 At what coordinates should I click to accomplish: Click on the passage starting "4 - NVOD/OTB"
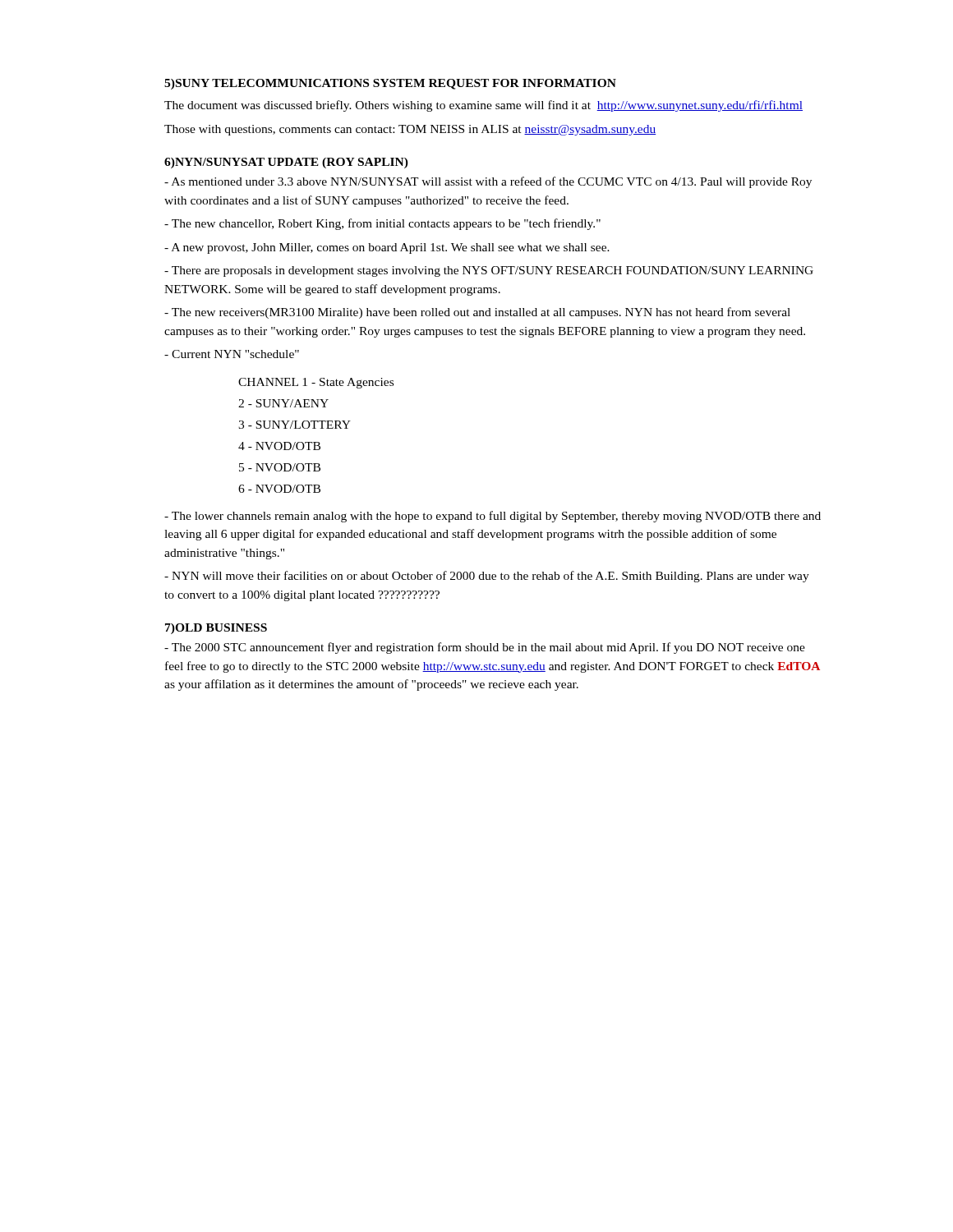click(x=280, y=445)
